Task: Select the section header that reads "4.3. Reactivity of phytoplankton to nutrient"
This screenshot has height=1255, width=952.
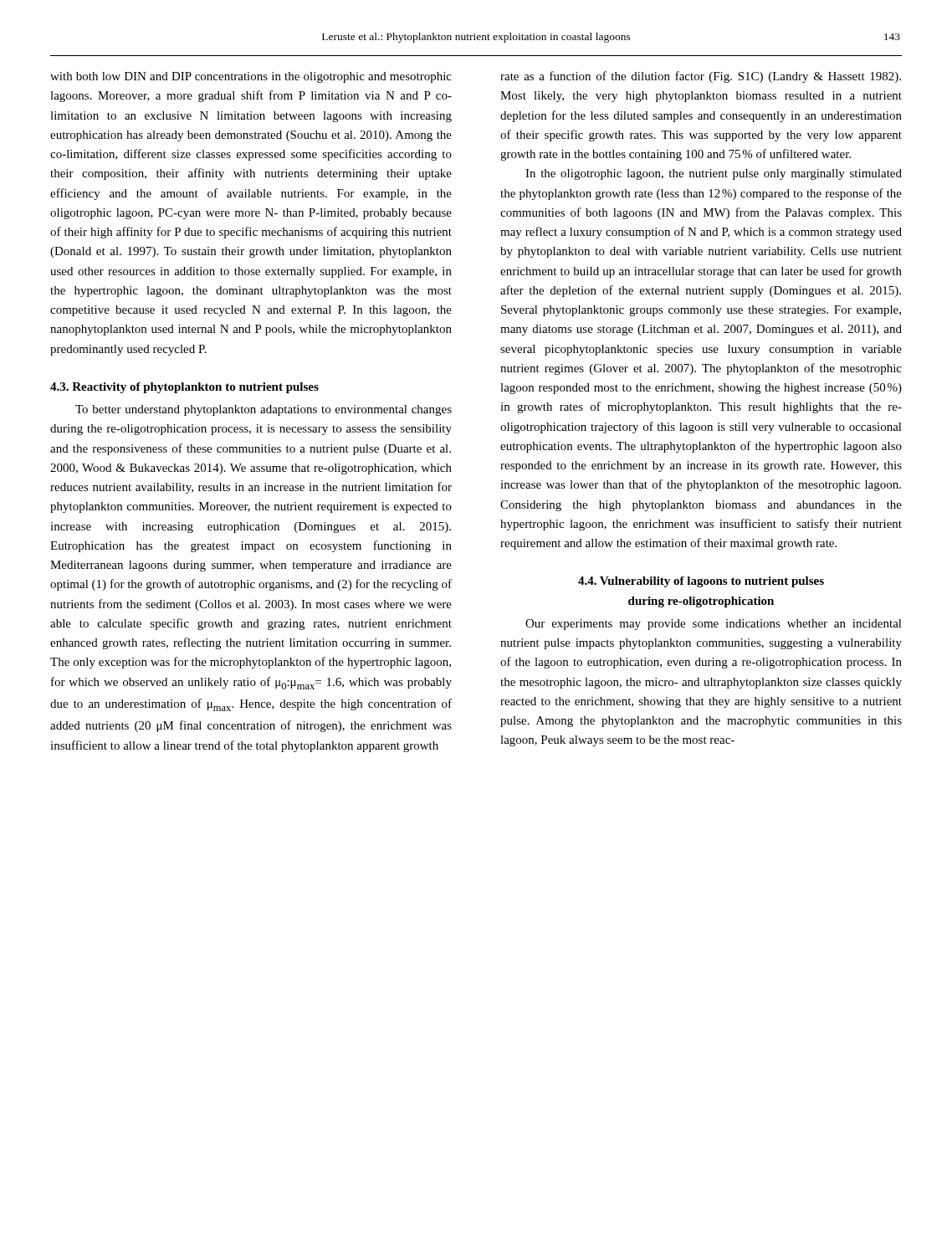Action: [251, 387]
